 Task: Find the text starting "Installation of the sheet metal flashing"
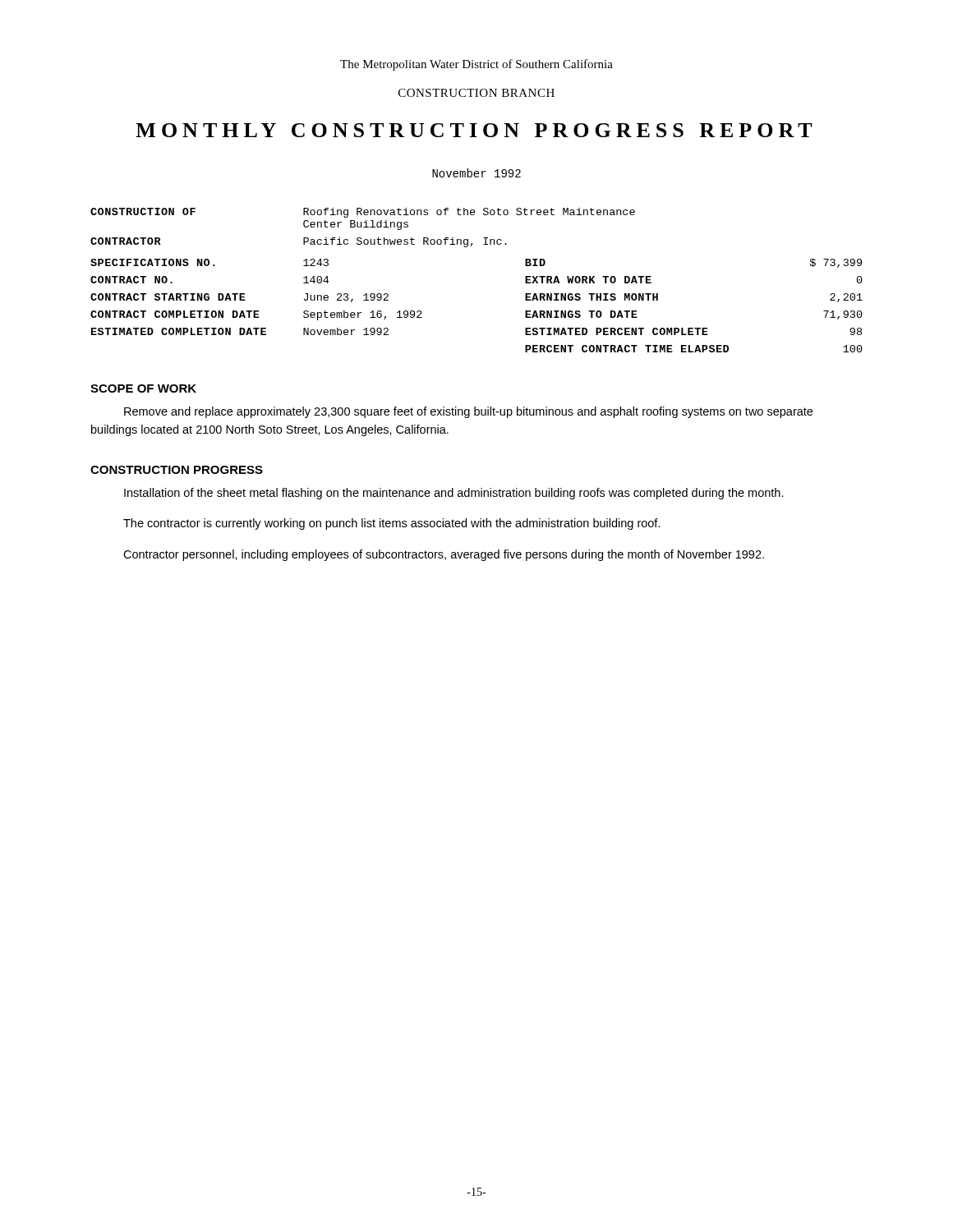coord(454,492)
